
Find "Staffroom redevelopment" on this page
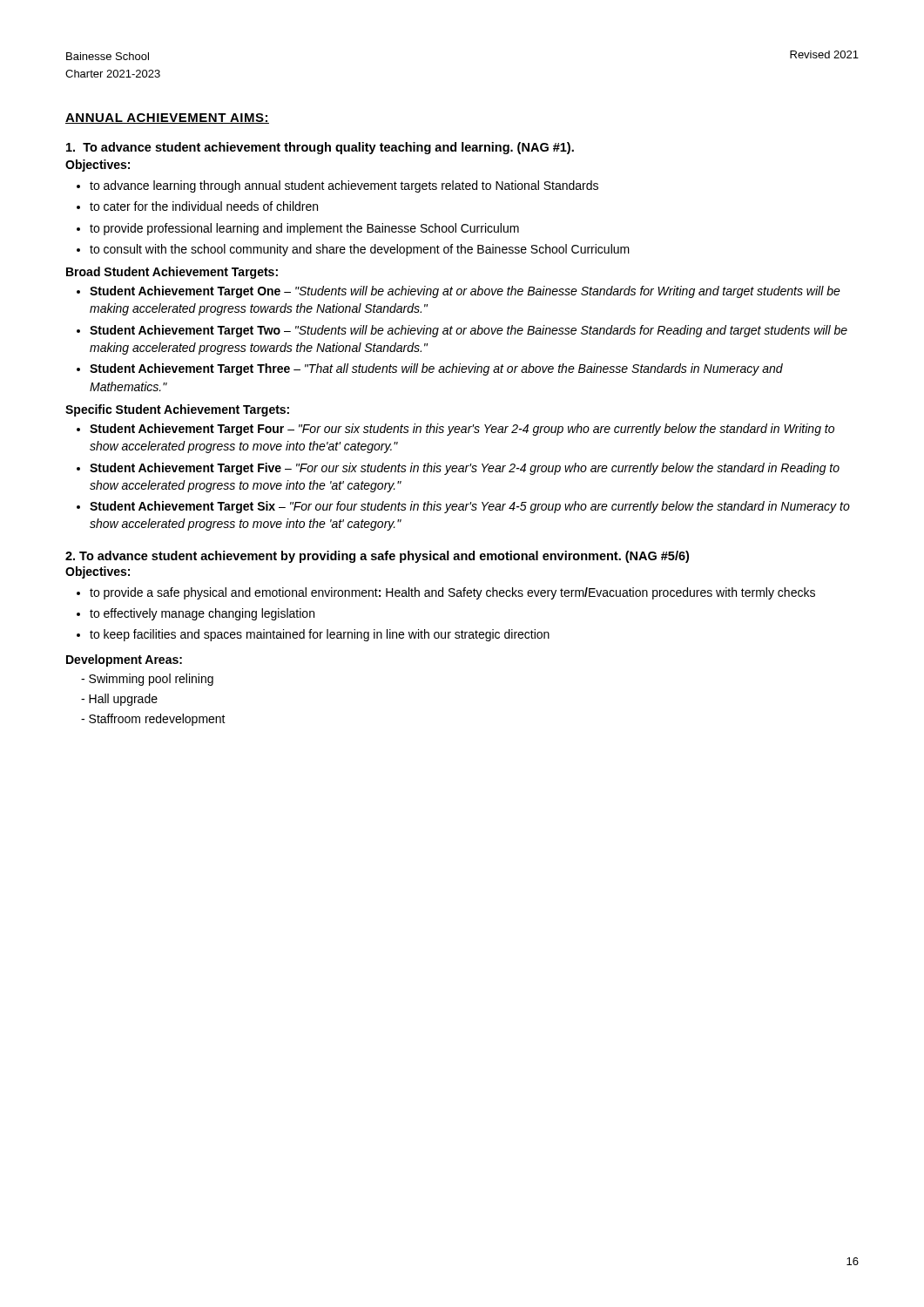[x=157, y=719]
